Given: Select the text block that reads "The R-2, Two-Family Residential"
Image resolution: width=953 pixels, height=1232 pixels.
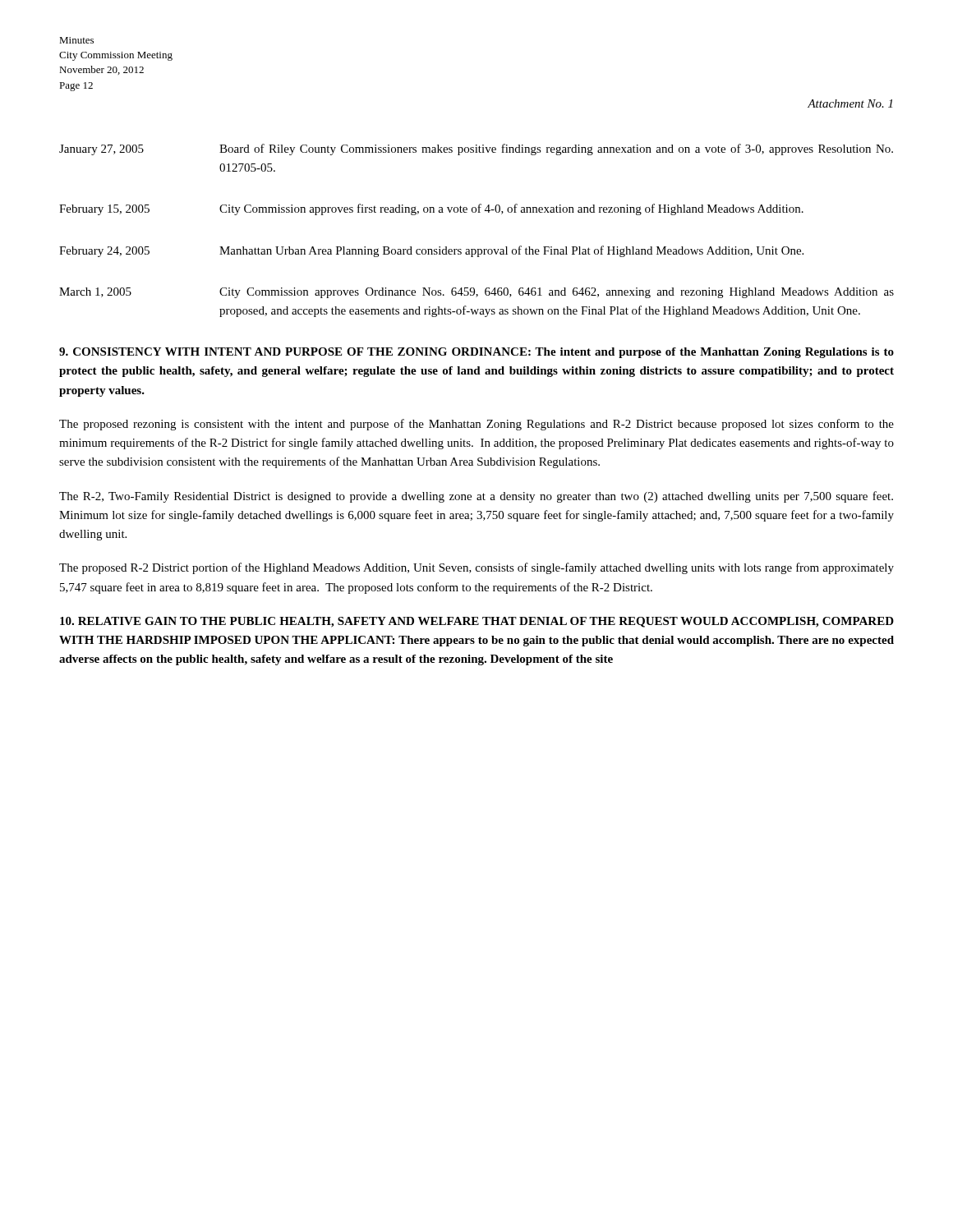Looking at the screenshot, I should click(x=476, y=515).
